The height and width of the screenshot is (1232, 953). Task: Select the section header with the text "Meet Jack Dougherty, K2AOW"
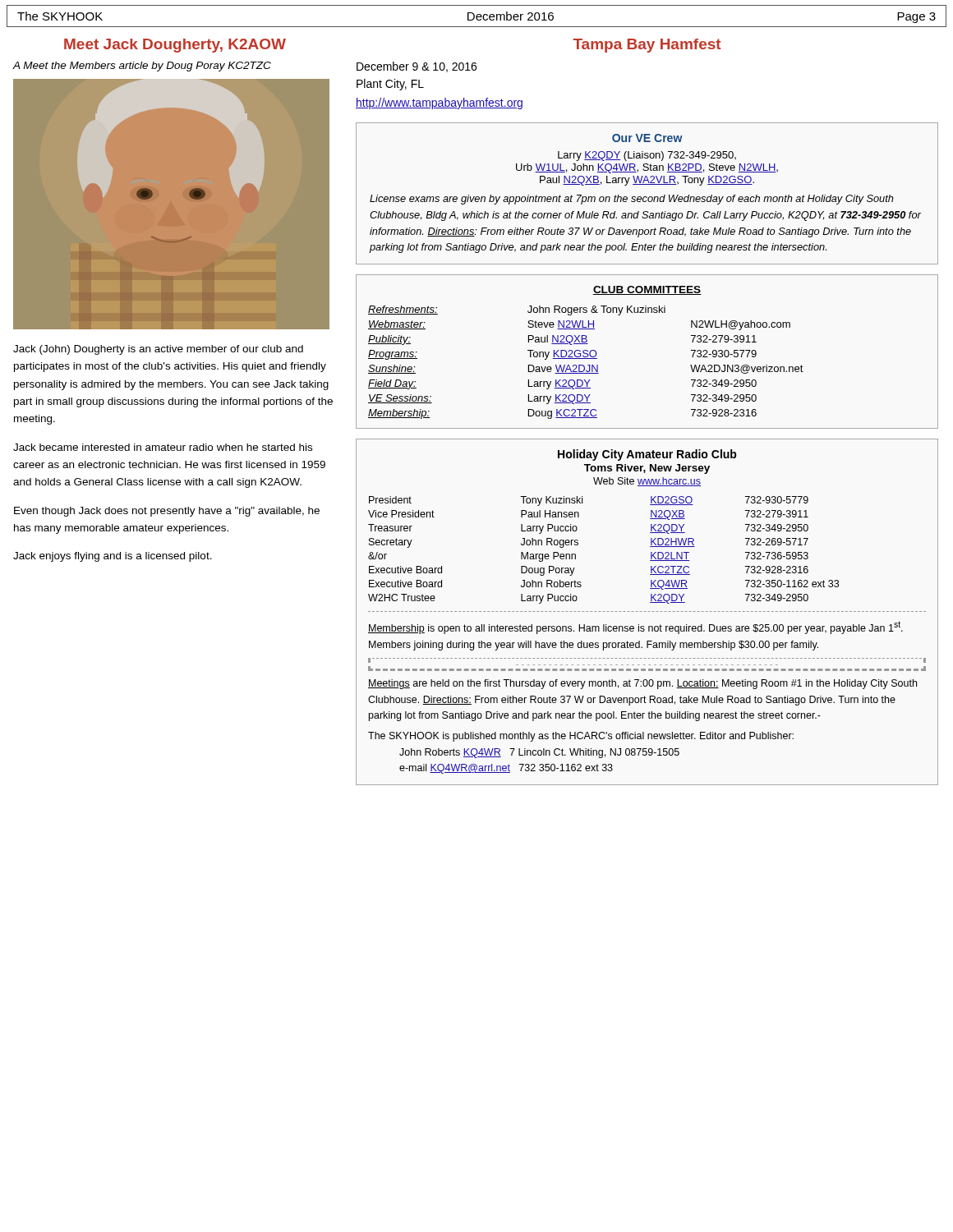175,44
